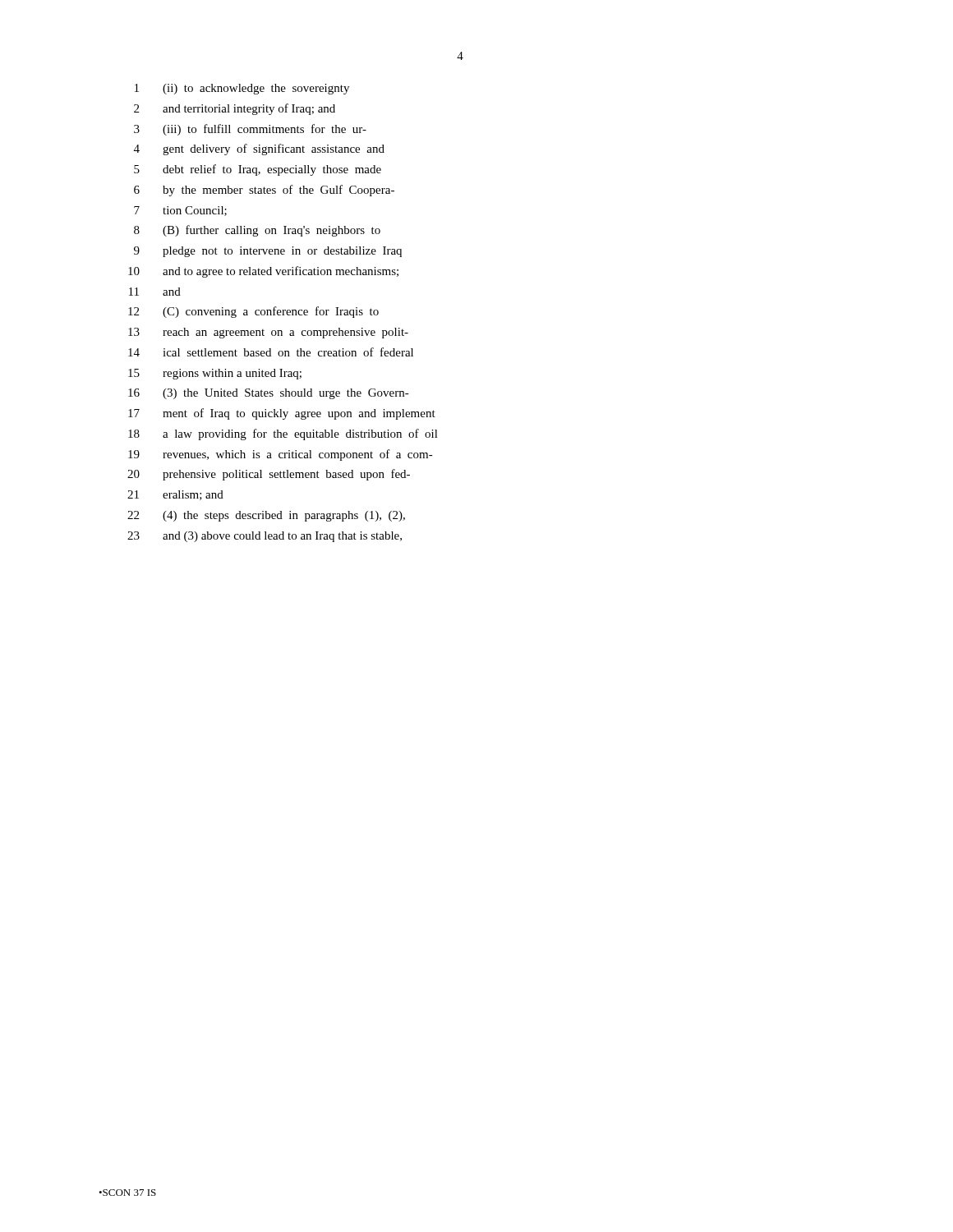Viewport: 953px width, 1232px height.
Task: Click on the list item with the text "3 (iii) to"
Action: (250, 130)
